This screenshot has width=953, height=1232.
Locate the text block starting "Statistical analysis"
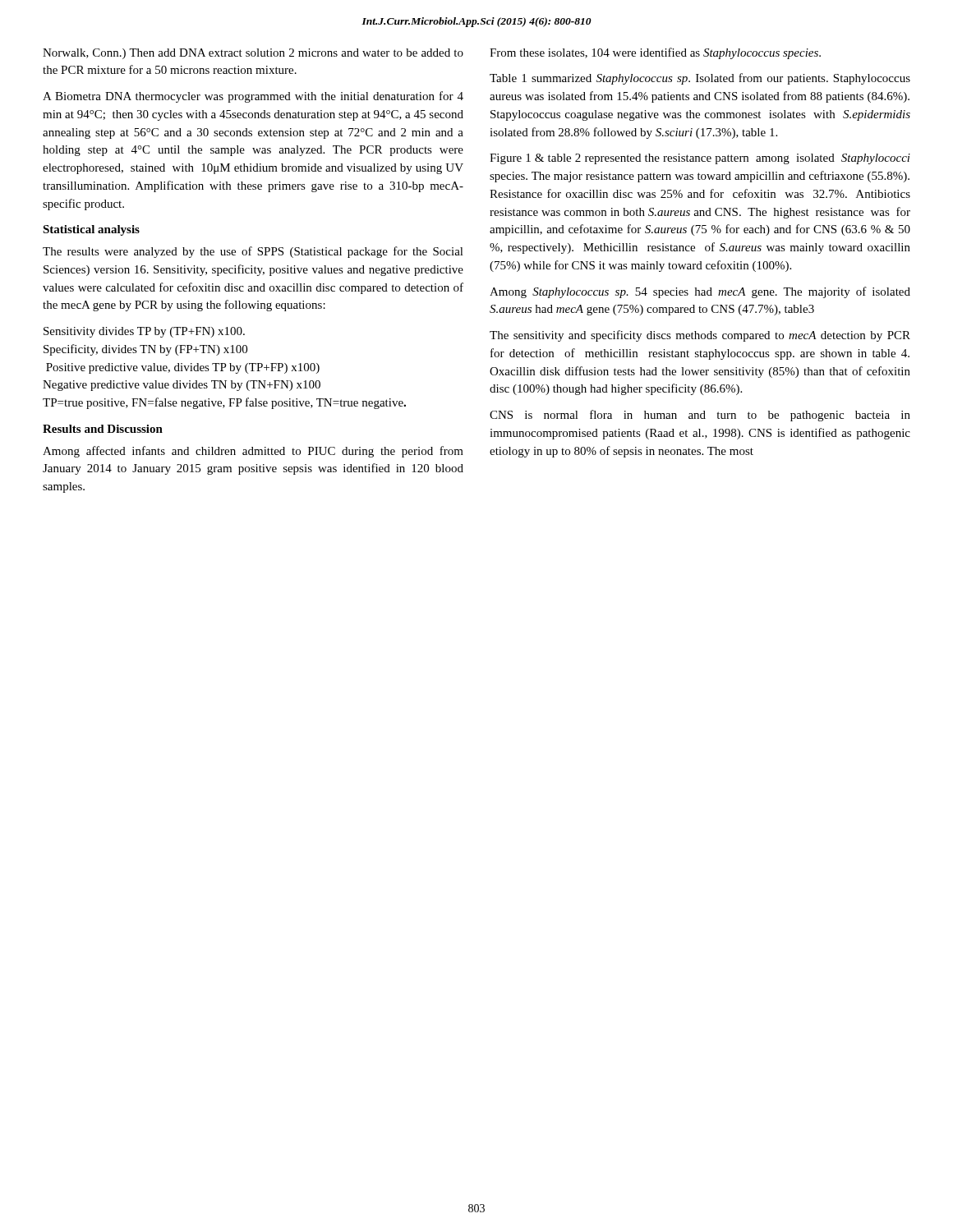click(x=91, y=229)
